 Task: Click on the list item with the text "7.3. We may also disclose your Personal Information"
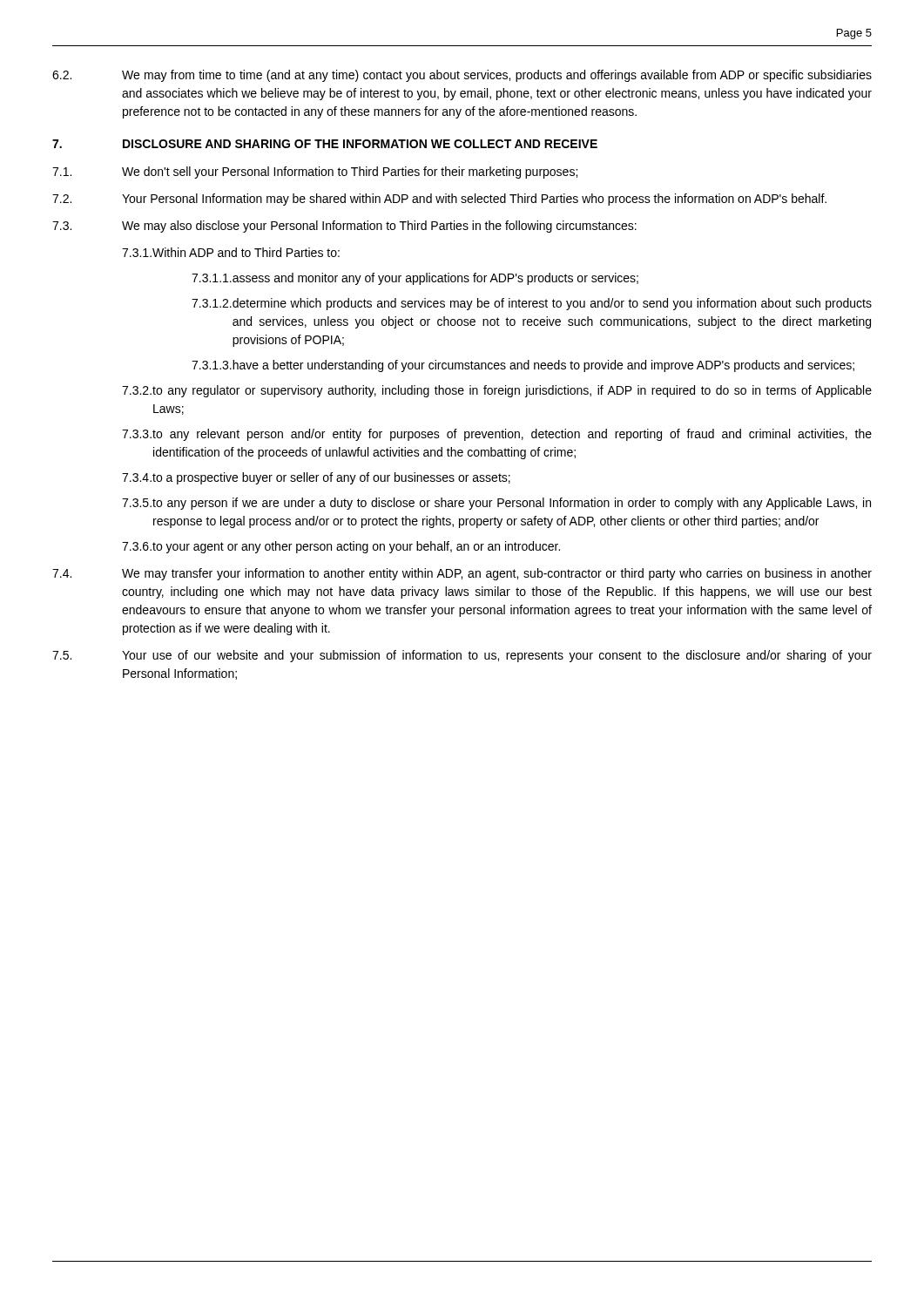pyautogui.click(x=462, y=226)
